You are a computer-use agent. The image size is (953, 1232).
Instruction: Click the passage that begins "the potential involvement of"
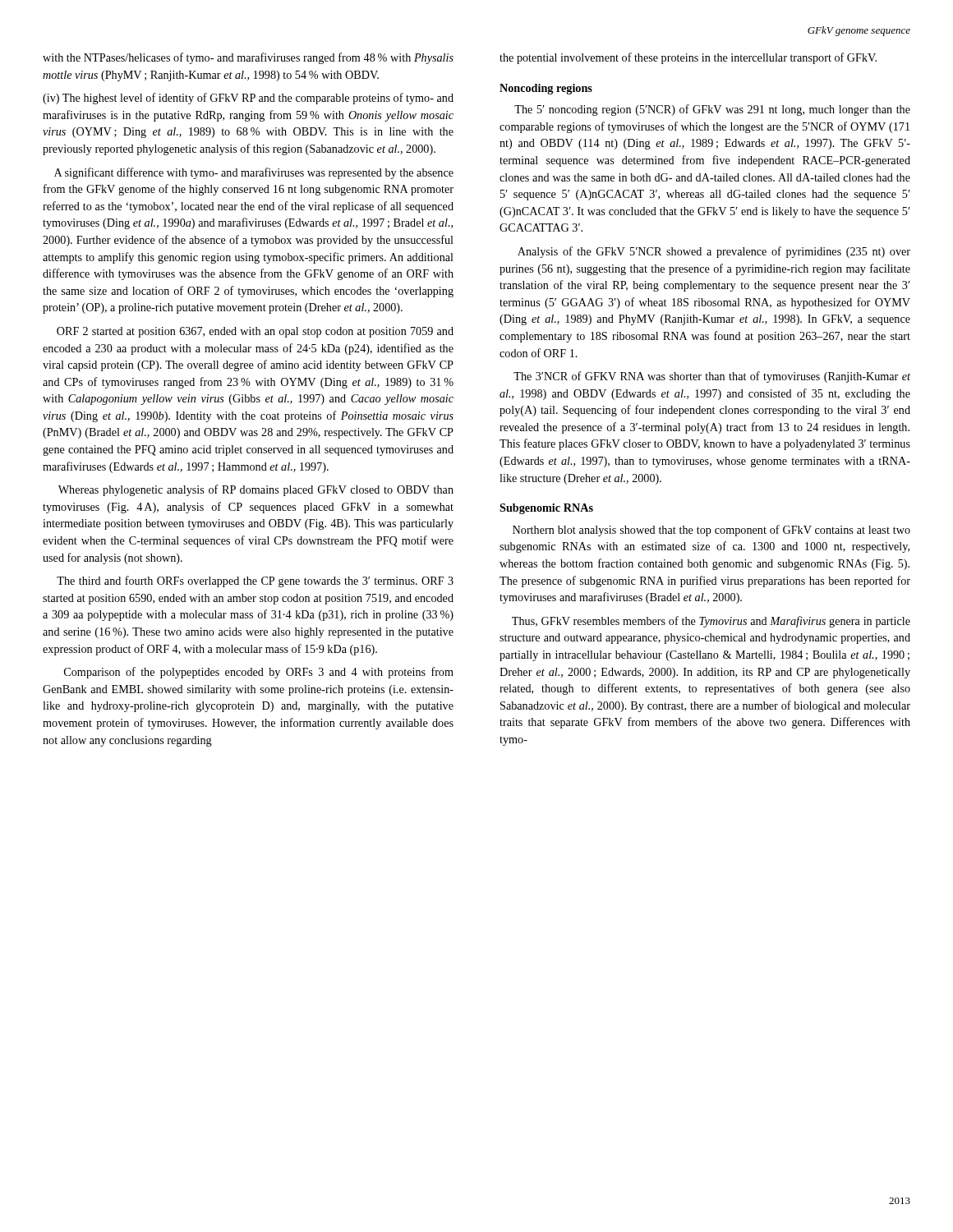pos(705,58)
